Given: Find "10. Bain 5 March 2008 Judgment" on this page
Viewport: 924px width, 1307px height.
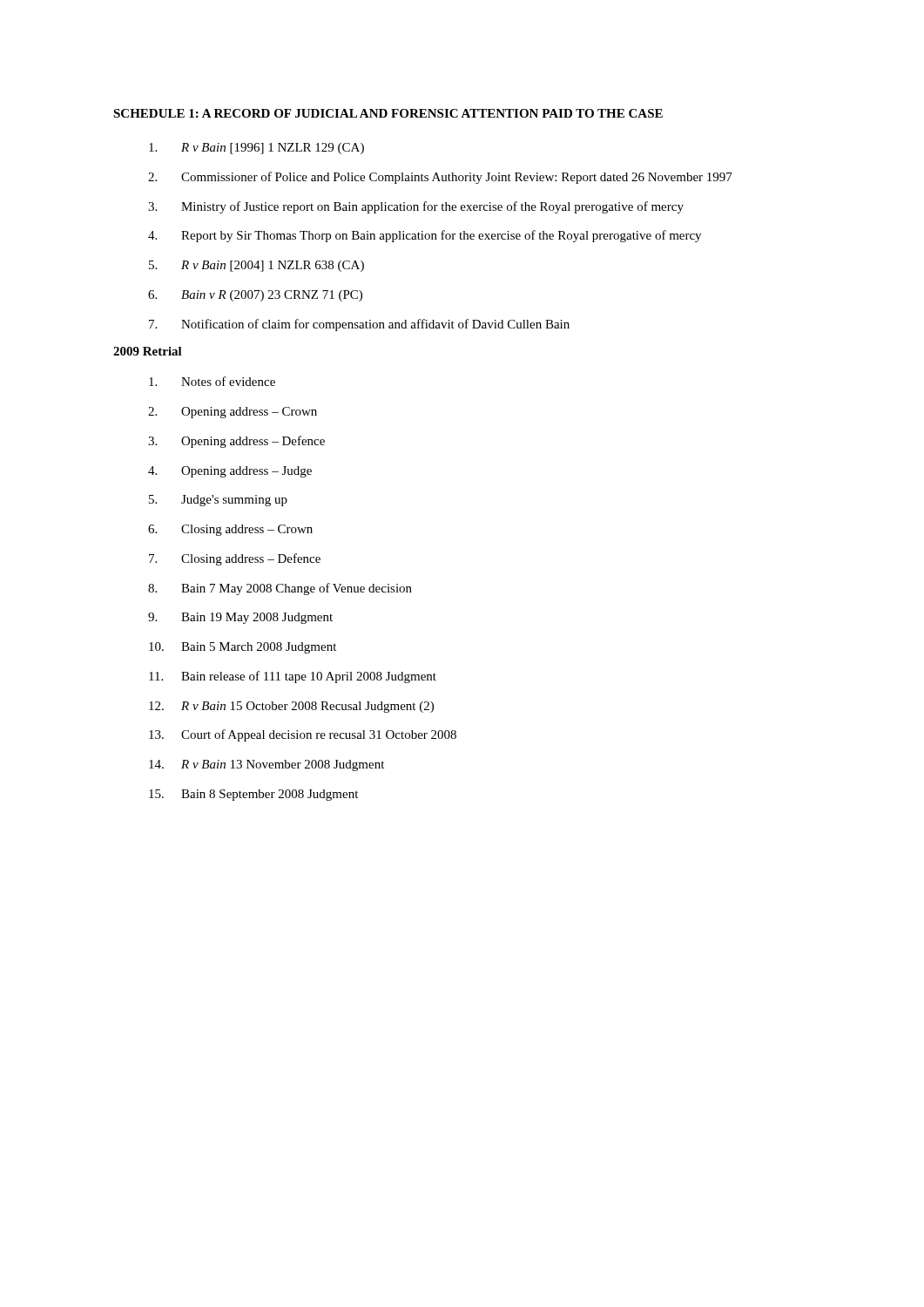Looking at the screenshot, I should [243, 648].
